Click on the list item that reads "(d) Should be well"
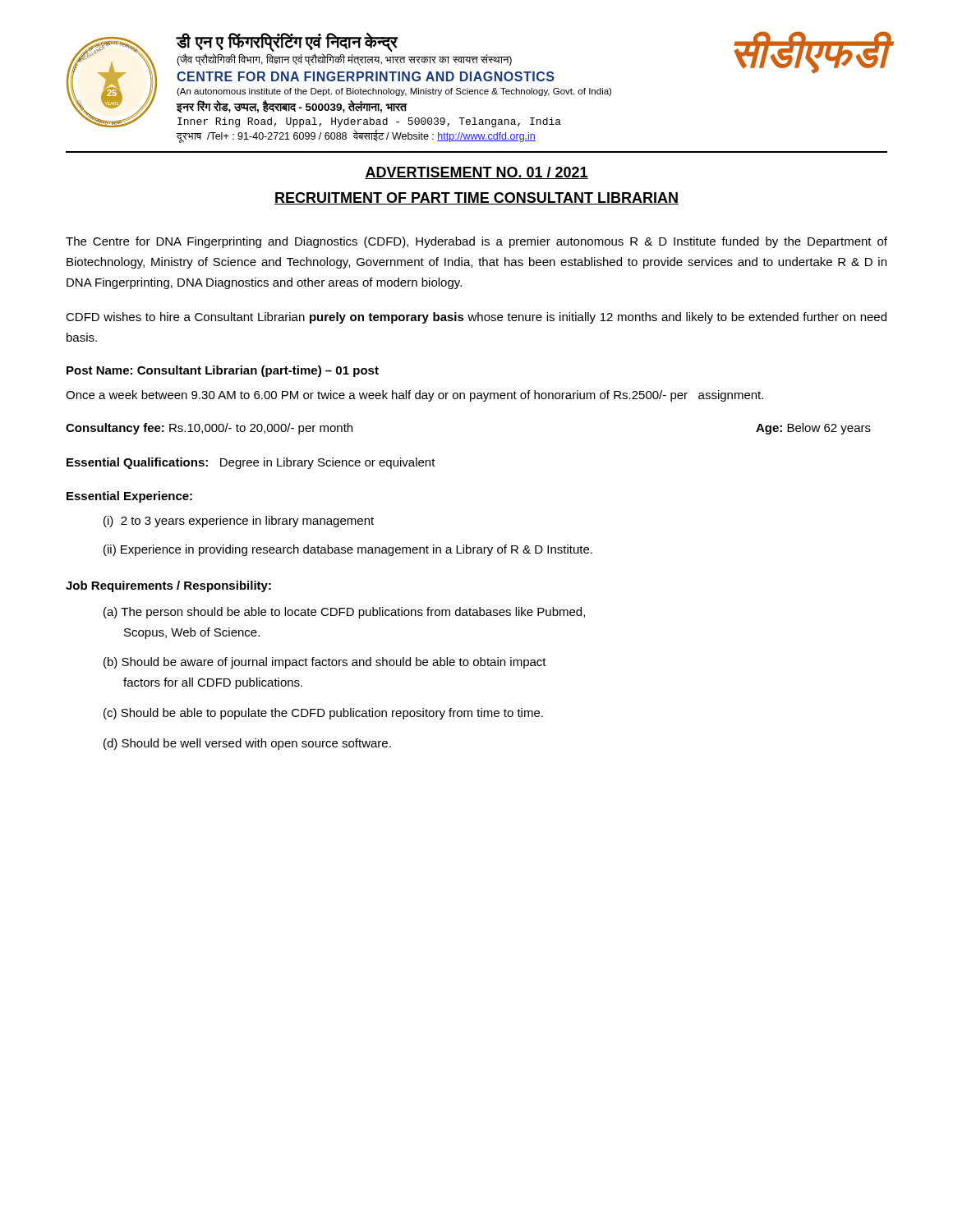 247,742
